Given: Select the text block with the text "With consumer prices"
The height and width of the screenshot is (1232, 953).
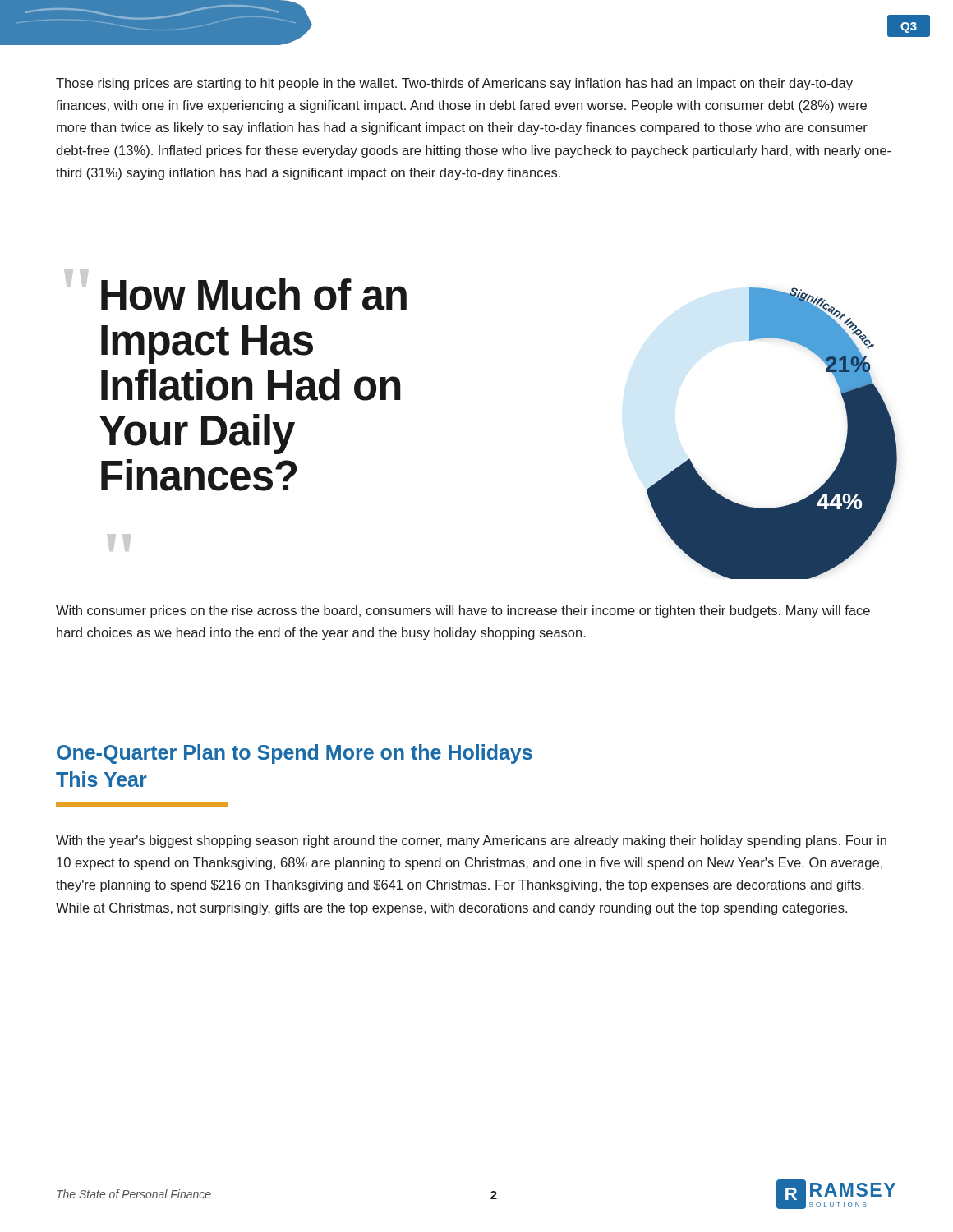Looking at the screenshot, I should pos(463,621).
